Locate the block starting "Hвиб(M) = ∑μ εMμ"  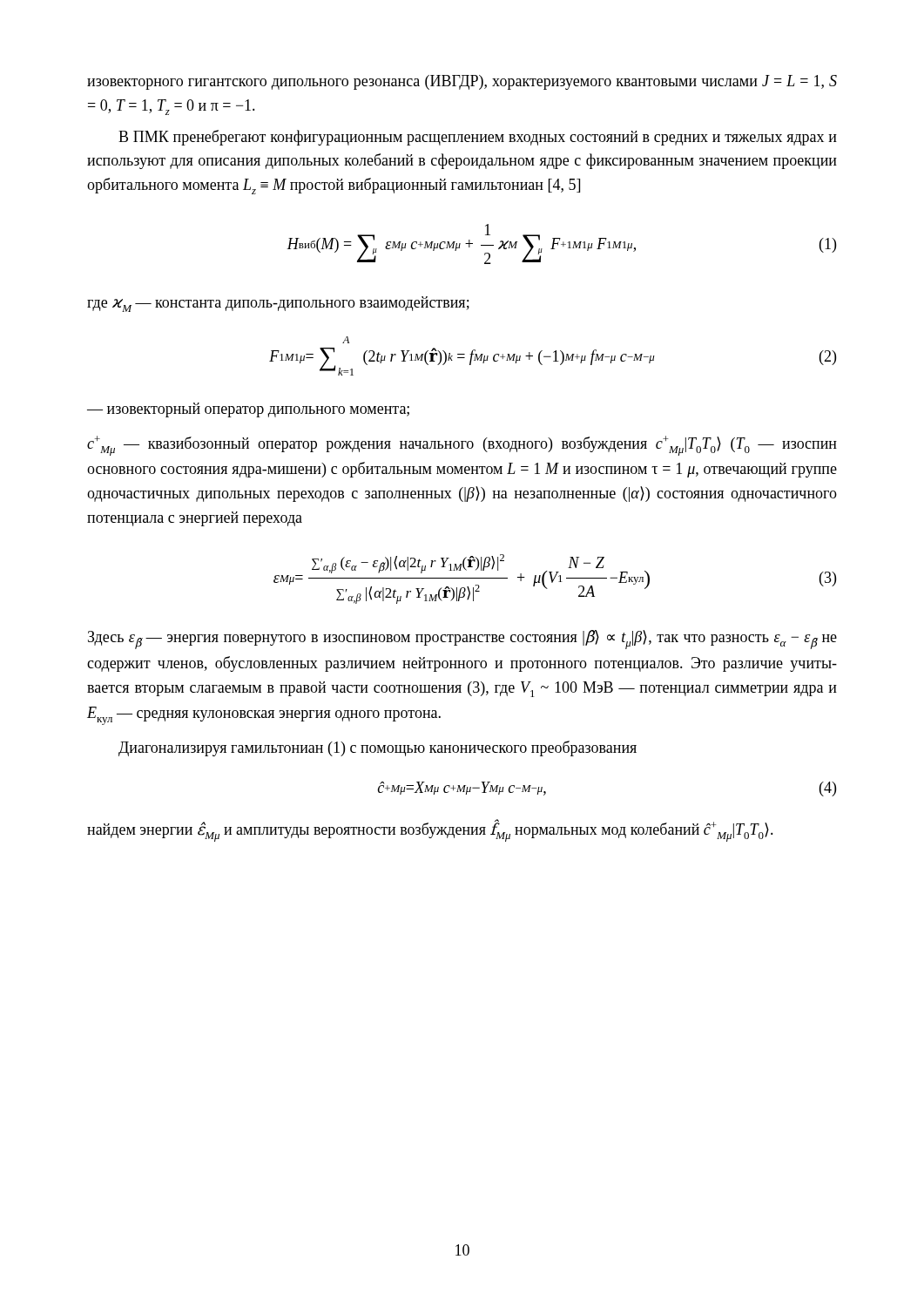point(562,245)
